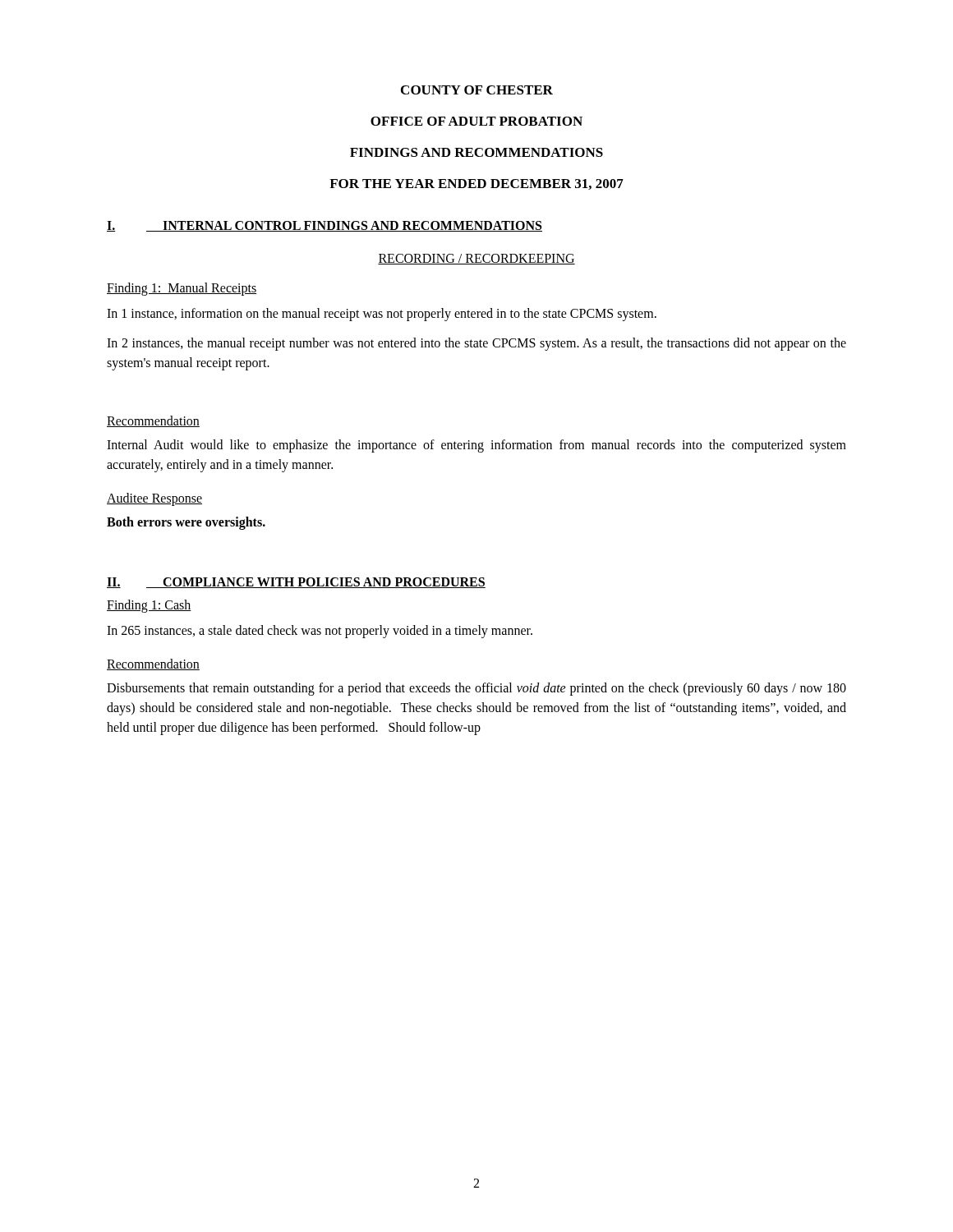Navigate to the element starting "FINDINGS AND RECOMMENDATIONS"
Image resolution: width=953 pixels, height=1232 pixels.
[476, 153]
